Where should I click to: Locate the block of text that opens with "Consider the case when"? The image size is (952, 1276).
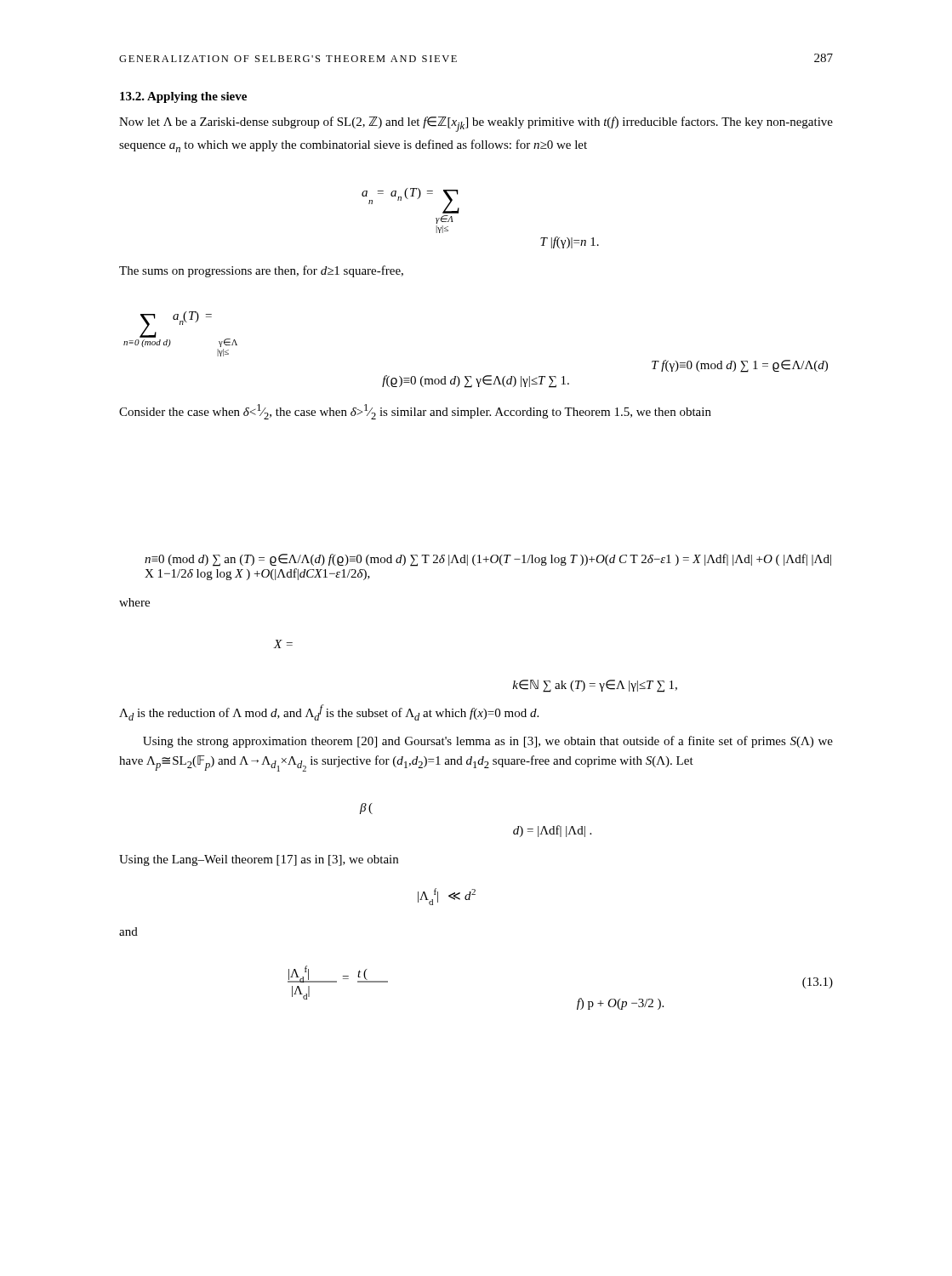415,412
